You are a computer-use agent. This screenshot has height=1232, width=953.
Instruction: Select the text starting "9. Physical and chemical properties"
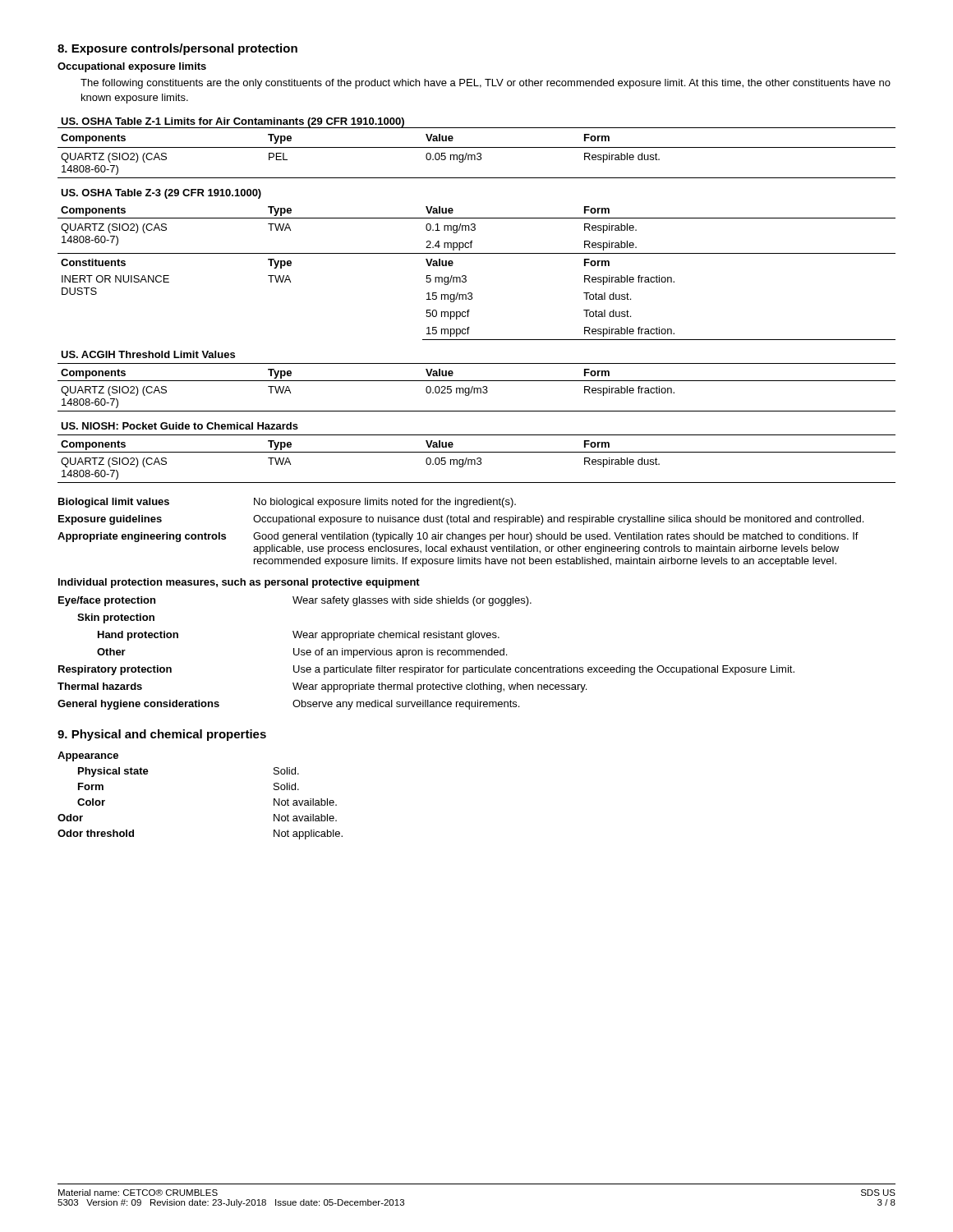[162, 734]
